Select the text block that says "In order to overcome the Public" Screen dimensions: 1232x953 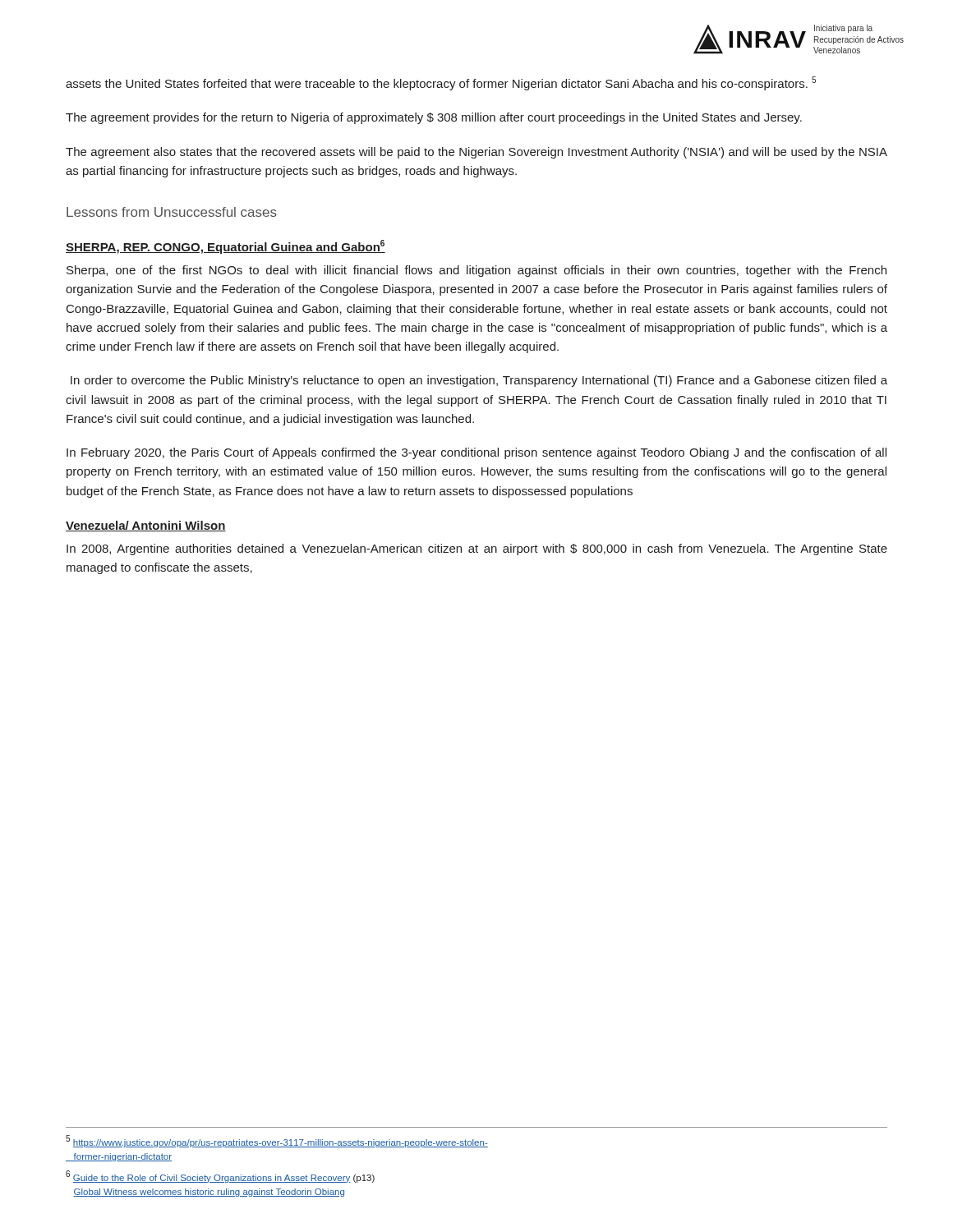(x=476, y=399)
